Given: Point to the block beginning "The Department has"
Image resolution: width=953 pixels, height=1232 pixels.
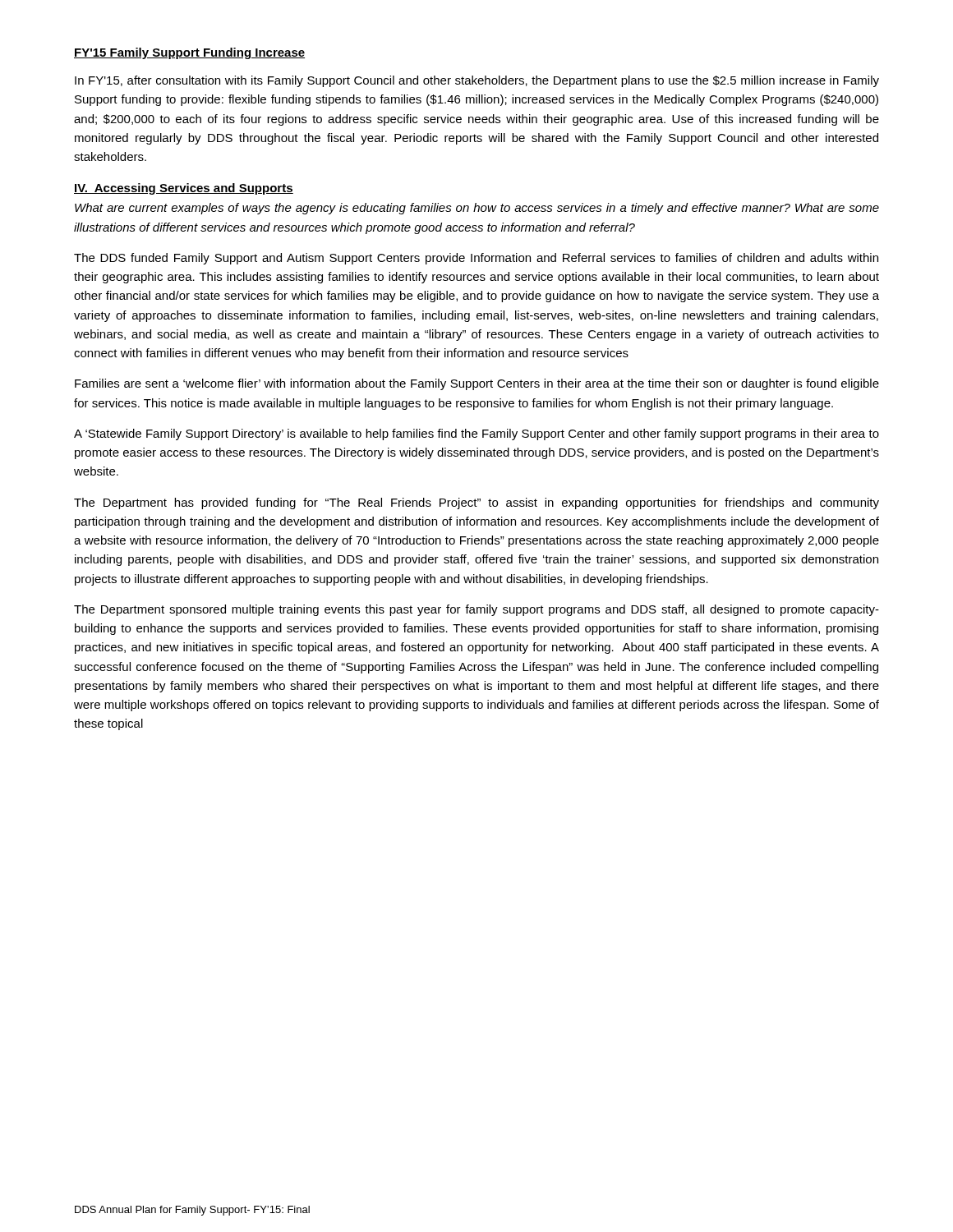Looking at the screenshot, I should (476, 540).
